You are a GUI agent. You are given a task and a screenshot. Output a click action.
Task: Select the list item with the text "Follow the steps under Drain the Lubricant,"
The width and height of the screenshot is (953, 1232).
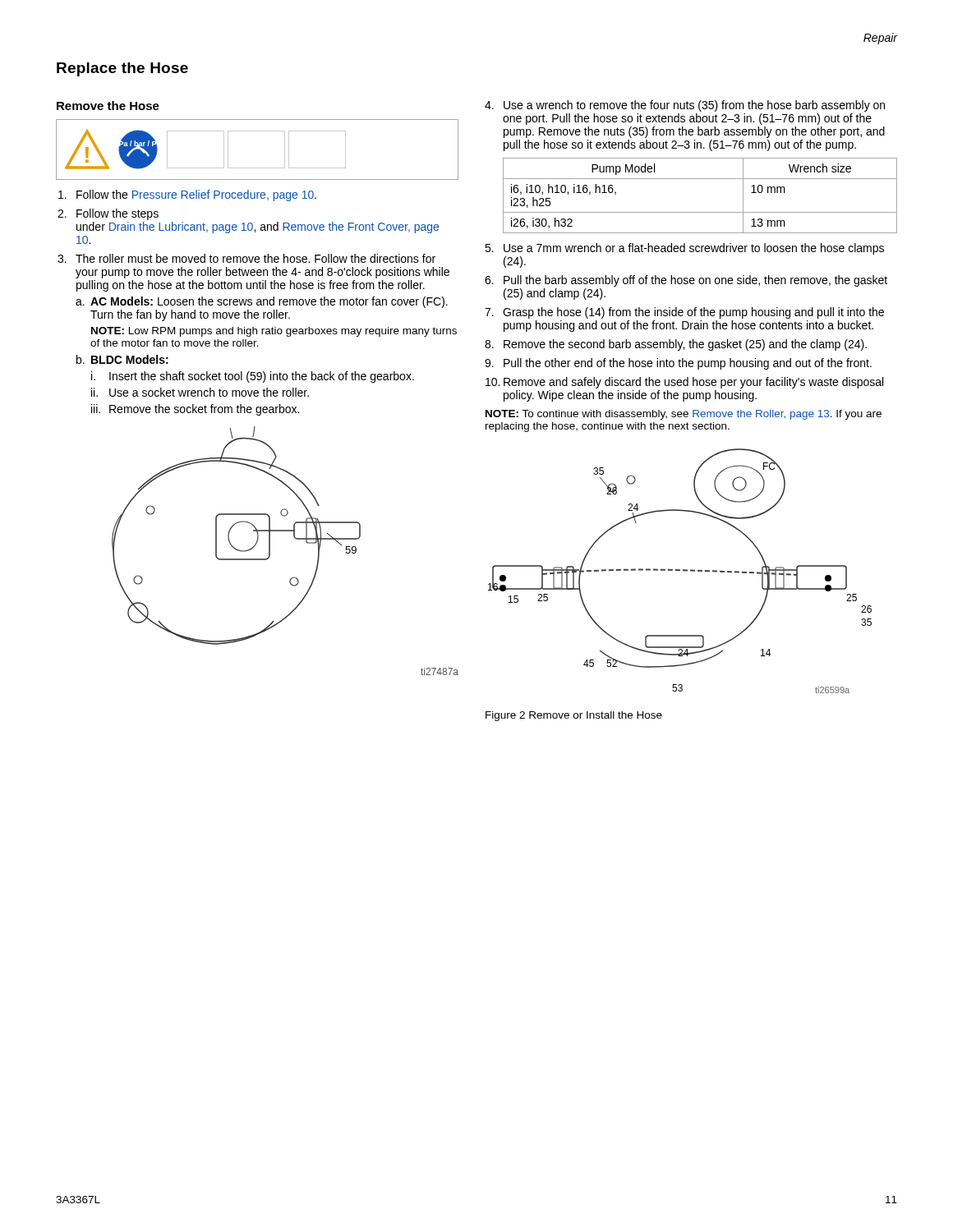click(258, 227)
